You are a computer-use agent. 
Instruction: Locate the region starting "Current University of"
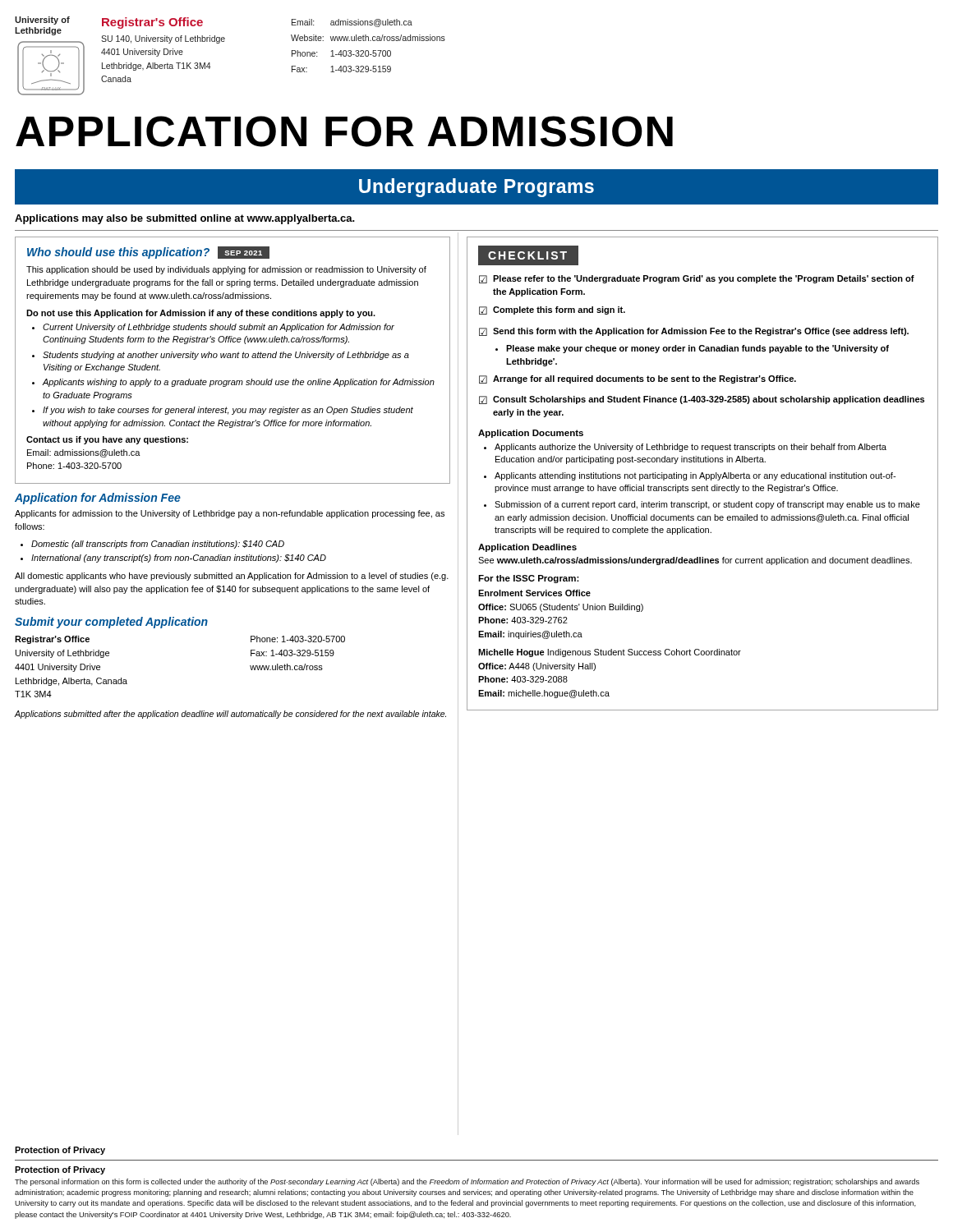point(218,333)
